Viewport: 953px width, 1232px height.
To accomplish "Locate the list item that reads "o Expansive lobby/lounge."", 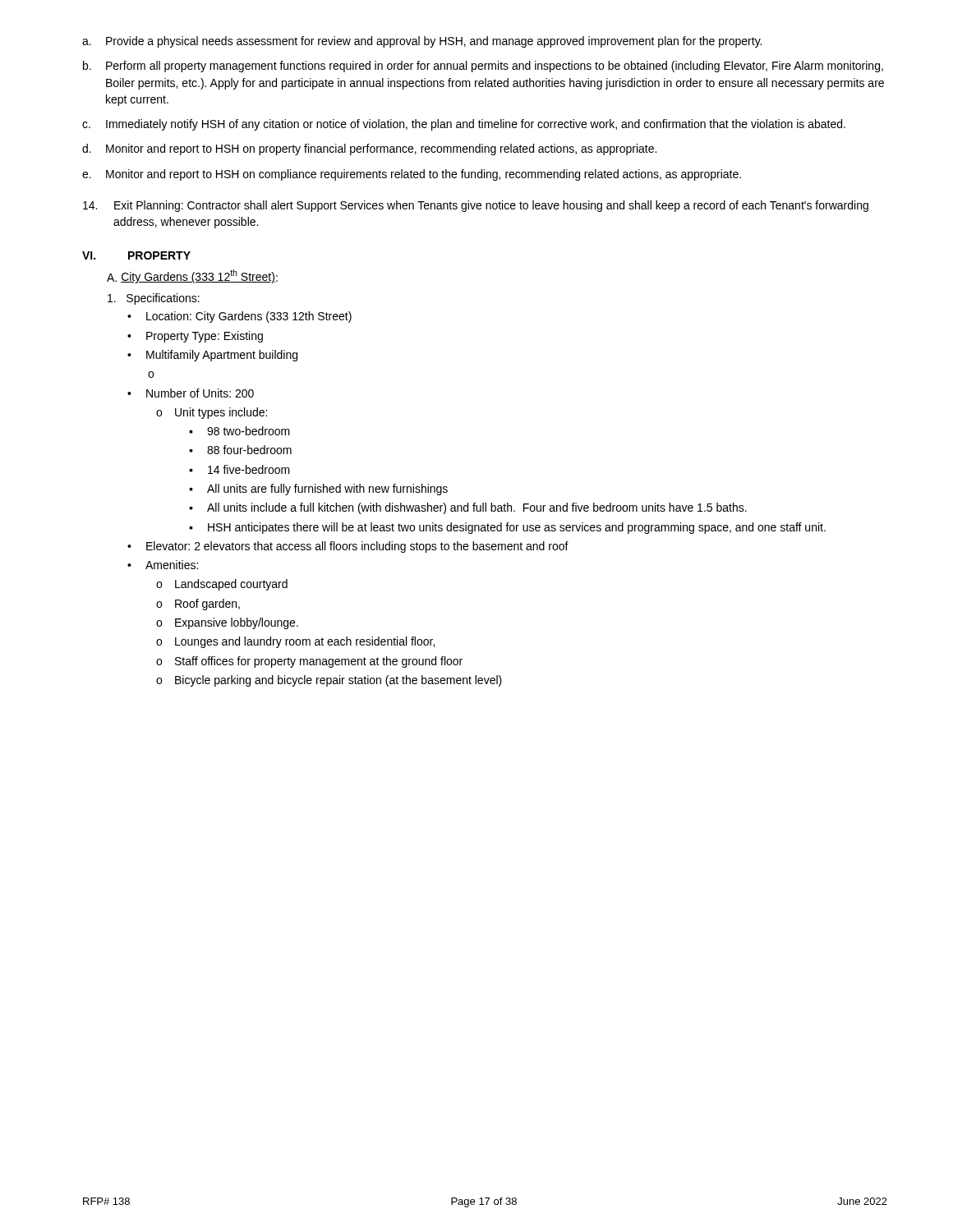I will pos(227,623).
